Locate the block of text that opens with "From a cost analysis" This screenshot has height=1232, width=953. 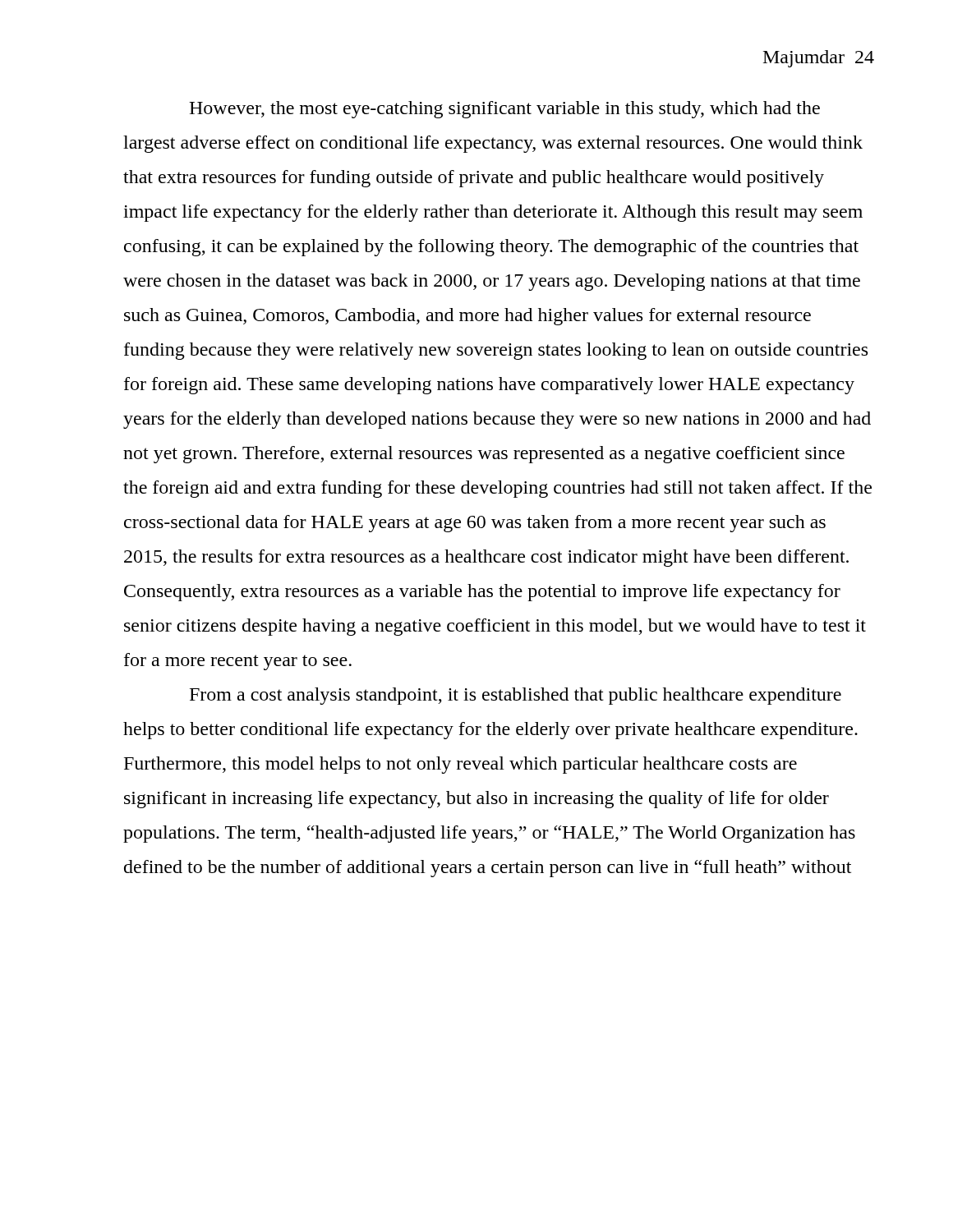491,780
